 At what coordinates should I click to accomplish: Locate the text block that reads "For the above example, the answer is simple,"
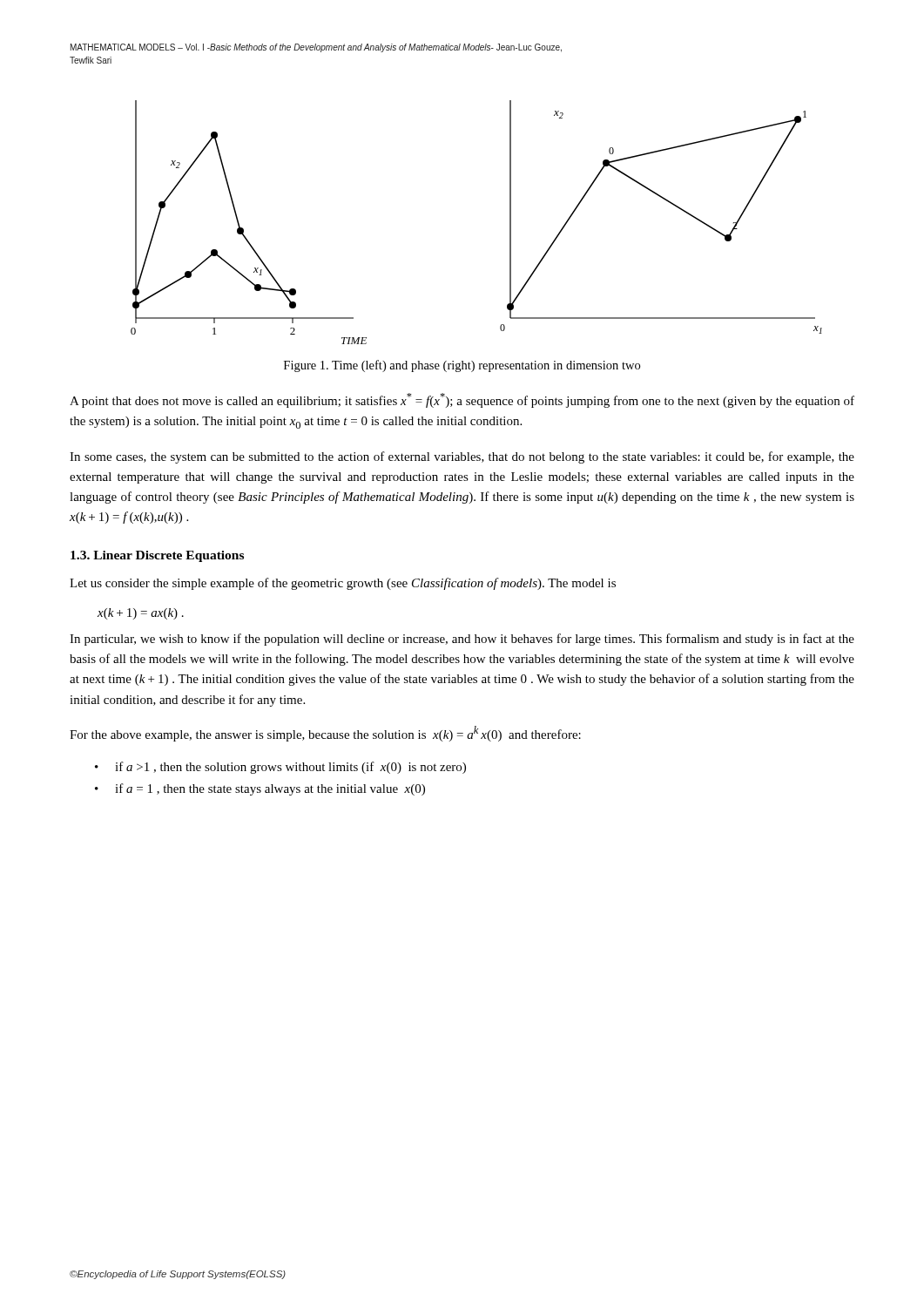point(326,733)
